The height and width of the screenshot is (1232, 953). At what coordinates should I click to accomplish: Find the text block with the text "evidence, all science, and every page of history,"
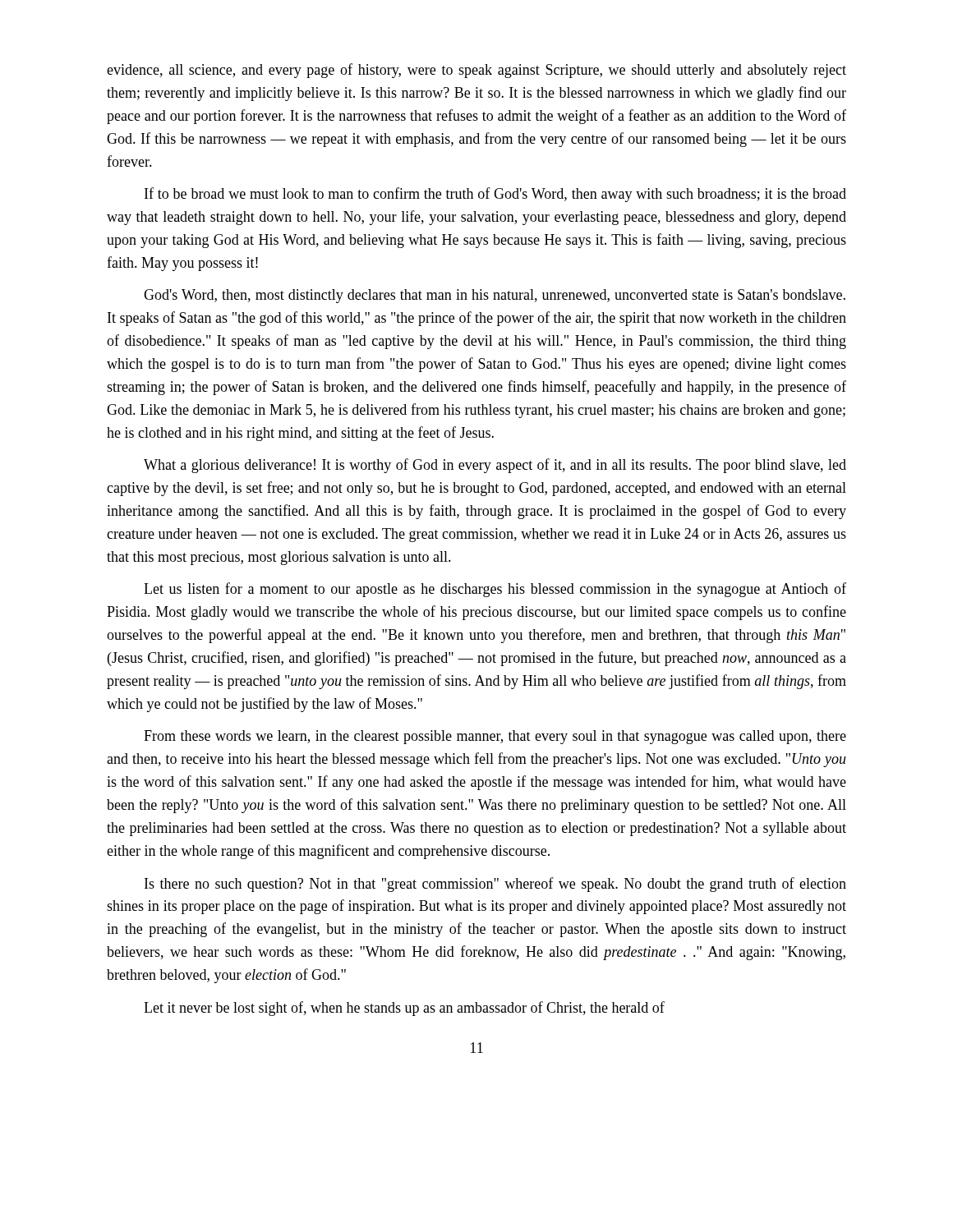pos(476,116)
